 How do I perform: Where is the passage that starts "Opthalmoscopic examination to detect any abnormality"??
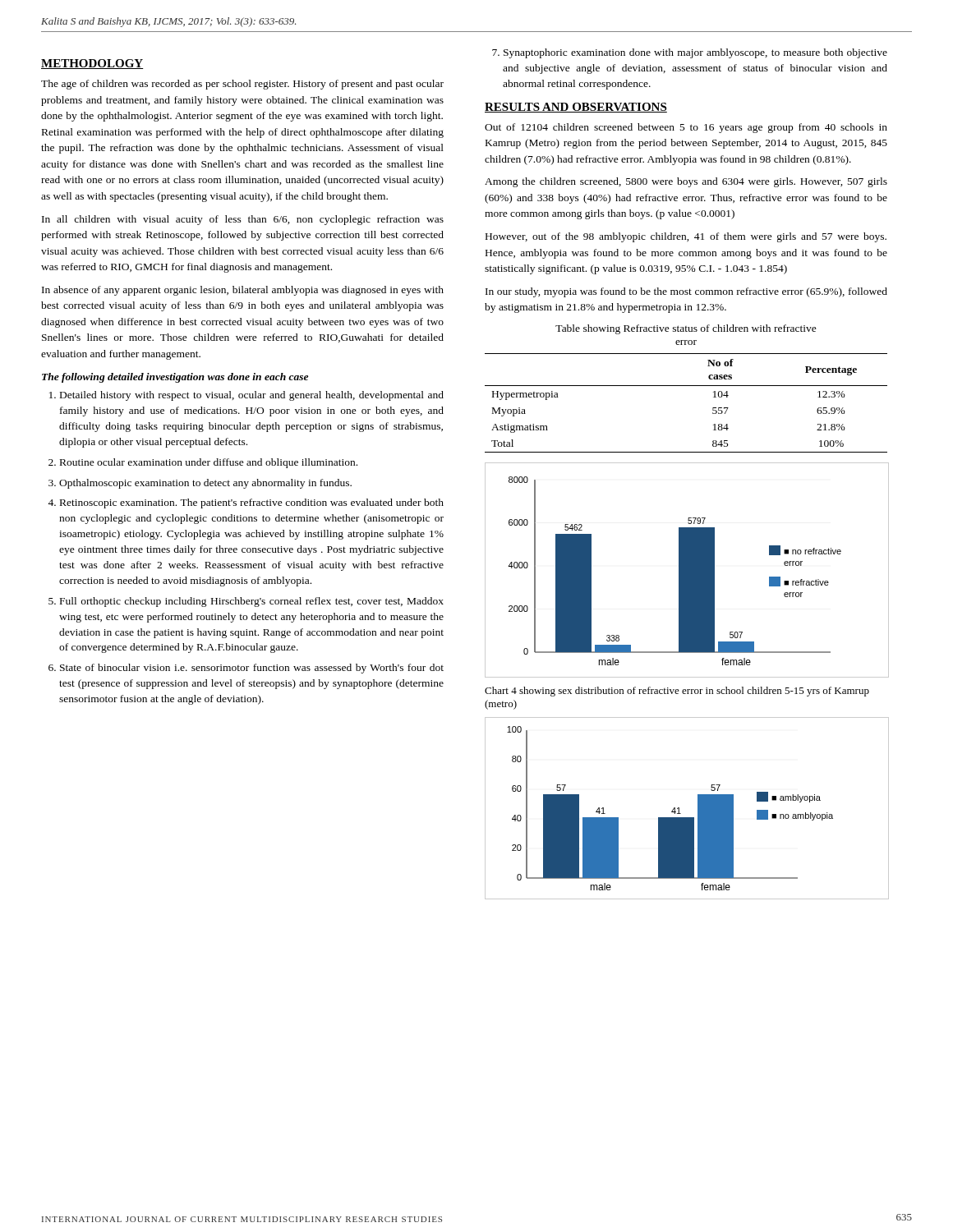coord(251,483)
